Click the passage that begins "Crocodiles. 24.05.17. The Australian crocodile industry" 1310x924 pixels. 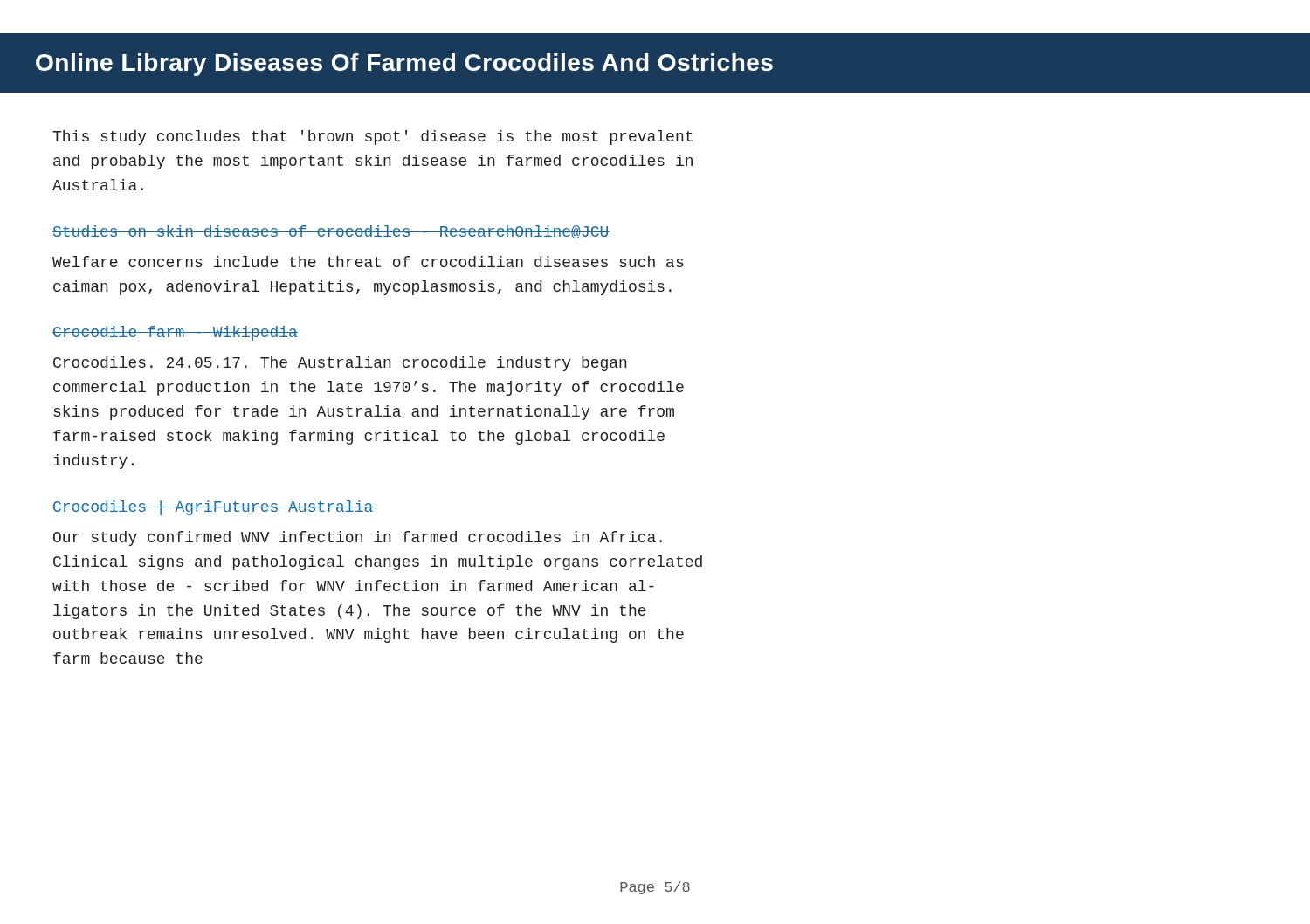368,412
